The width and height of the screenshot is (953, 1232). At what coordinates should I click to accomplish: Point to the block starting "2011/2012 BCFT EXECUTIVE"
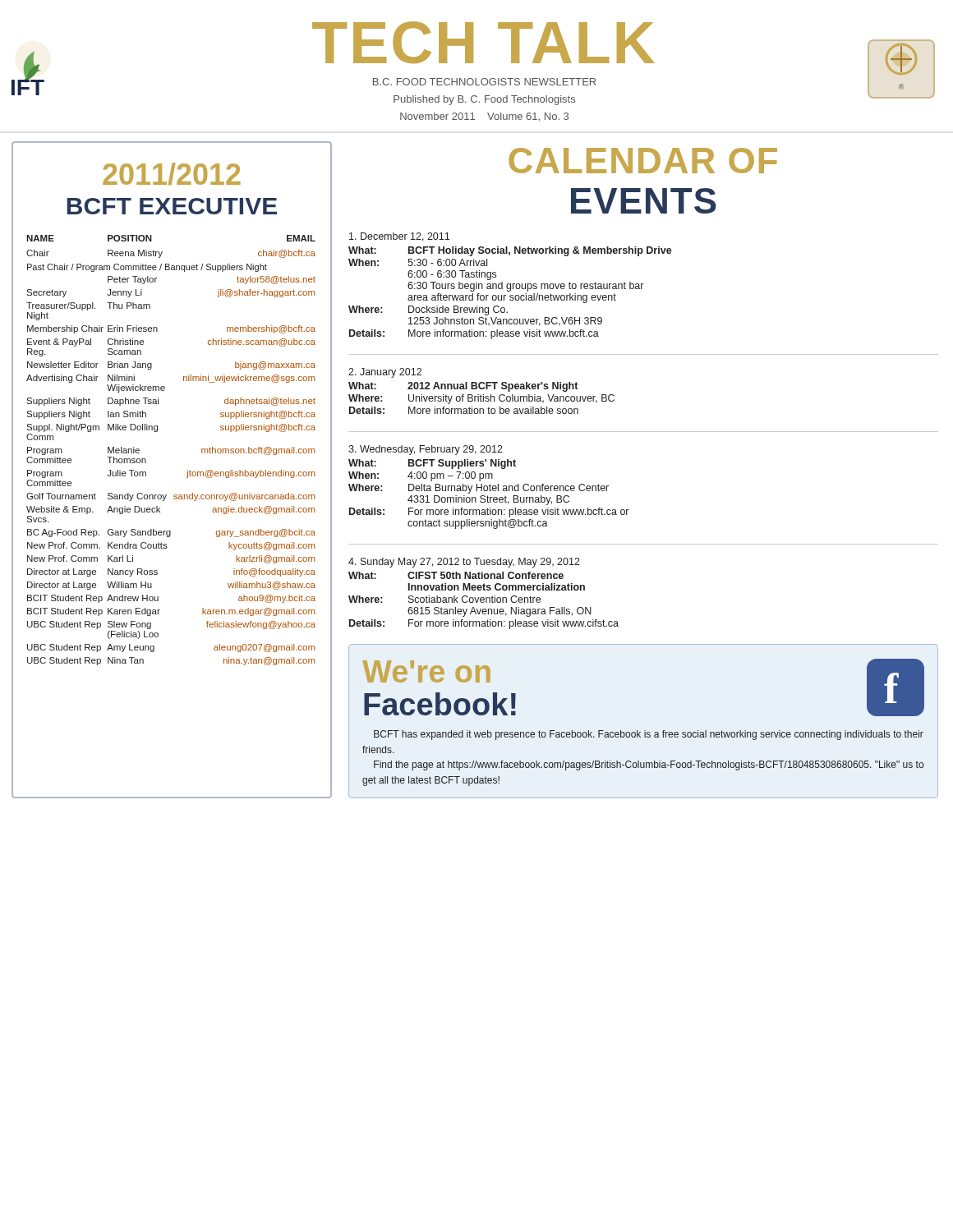172,189
